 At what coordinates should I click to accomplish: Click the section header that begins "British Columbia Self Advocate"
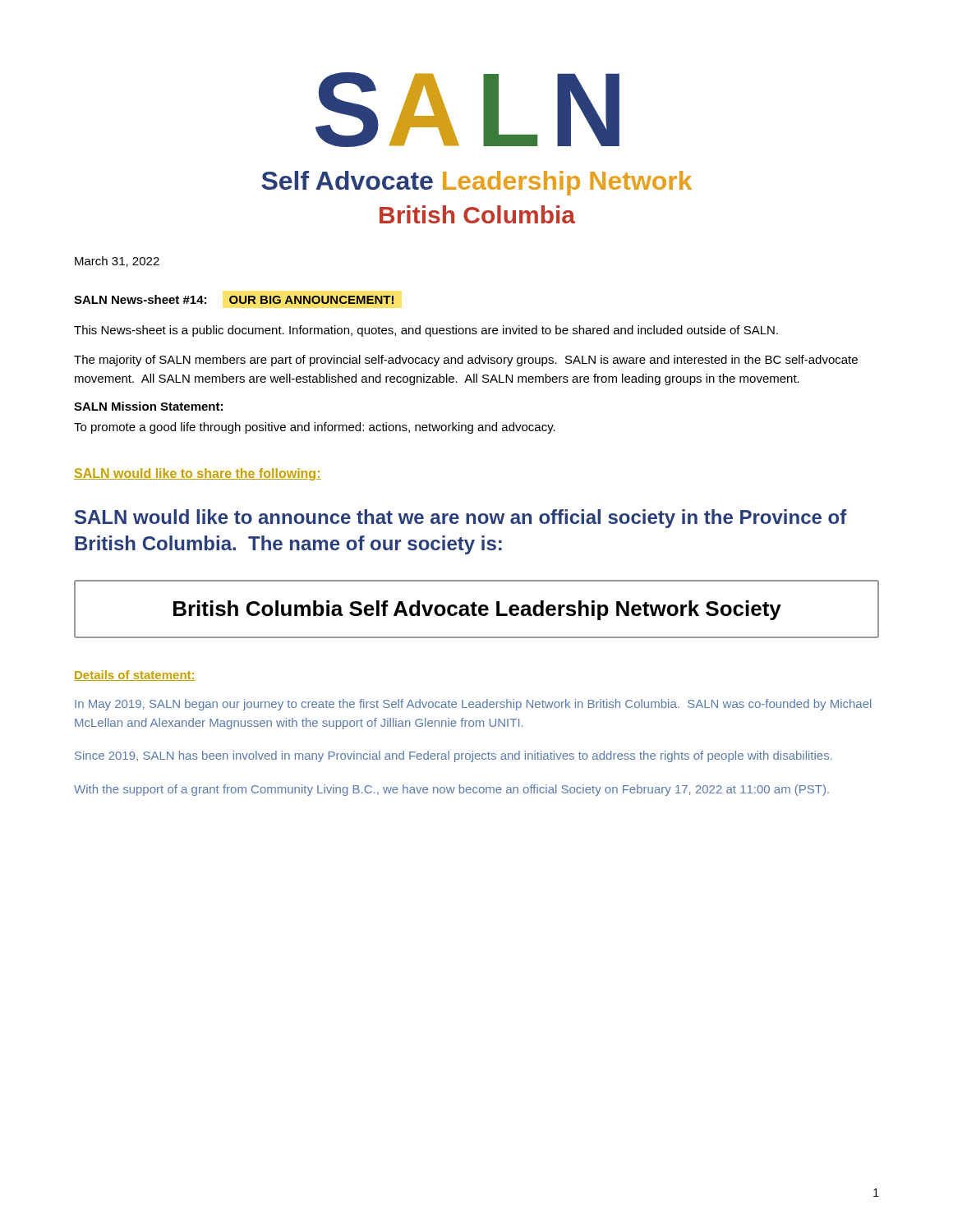pyautogui.click(x=476, y=609)
